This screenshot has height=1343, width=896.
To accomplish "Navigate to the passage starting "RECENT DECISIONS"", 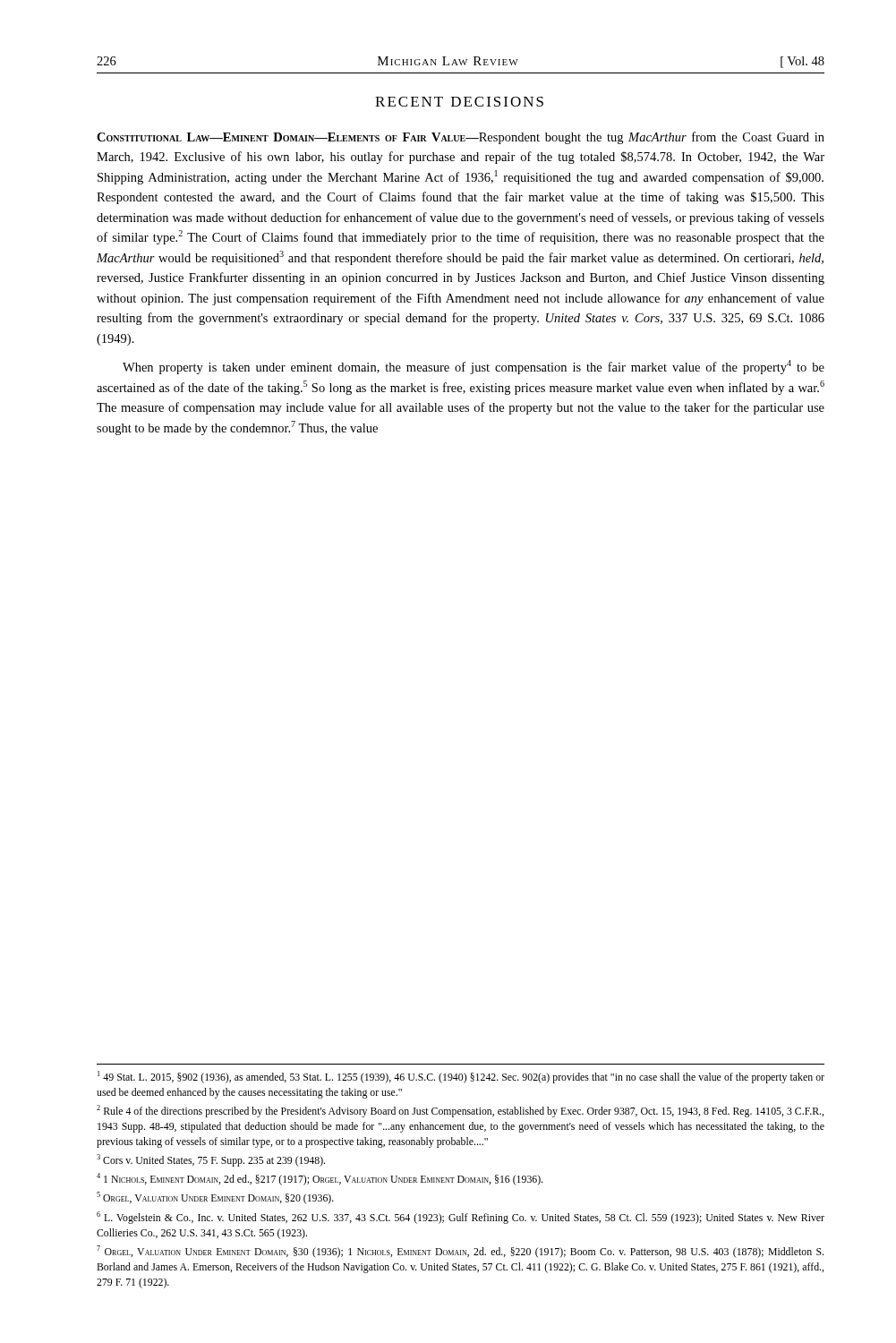I will pos(461,102).
